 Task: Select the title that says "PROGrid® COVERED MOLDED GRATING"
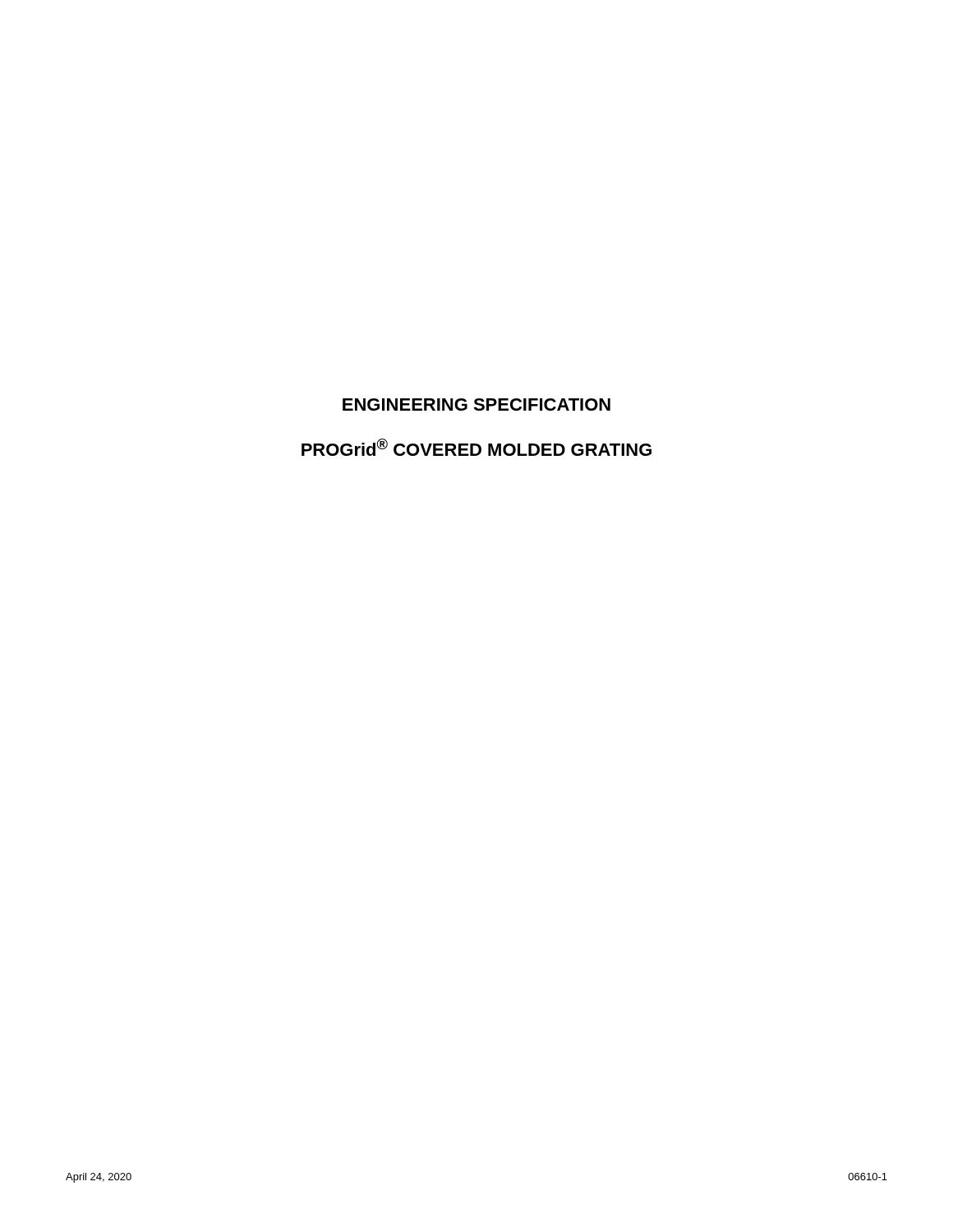(476, 448)
